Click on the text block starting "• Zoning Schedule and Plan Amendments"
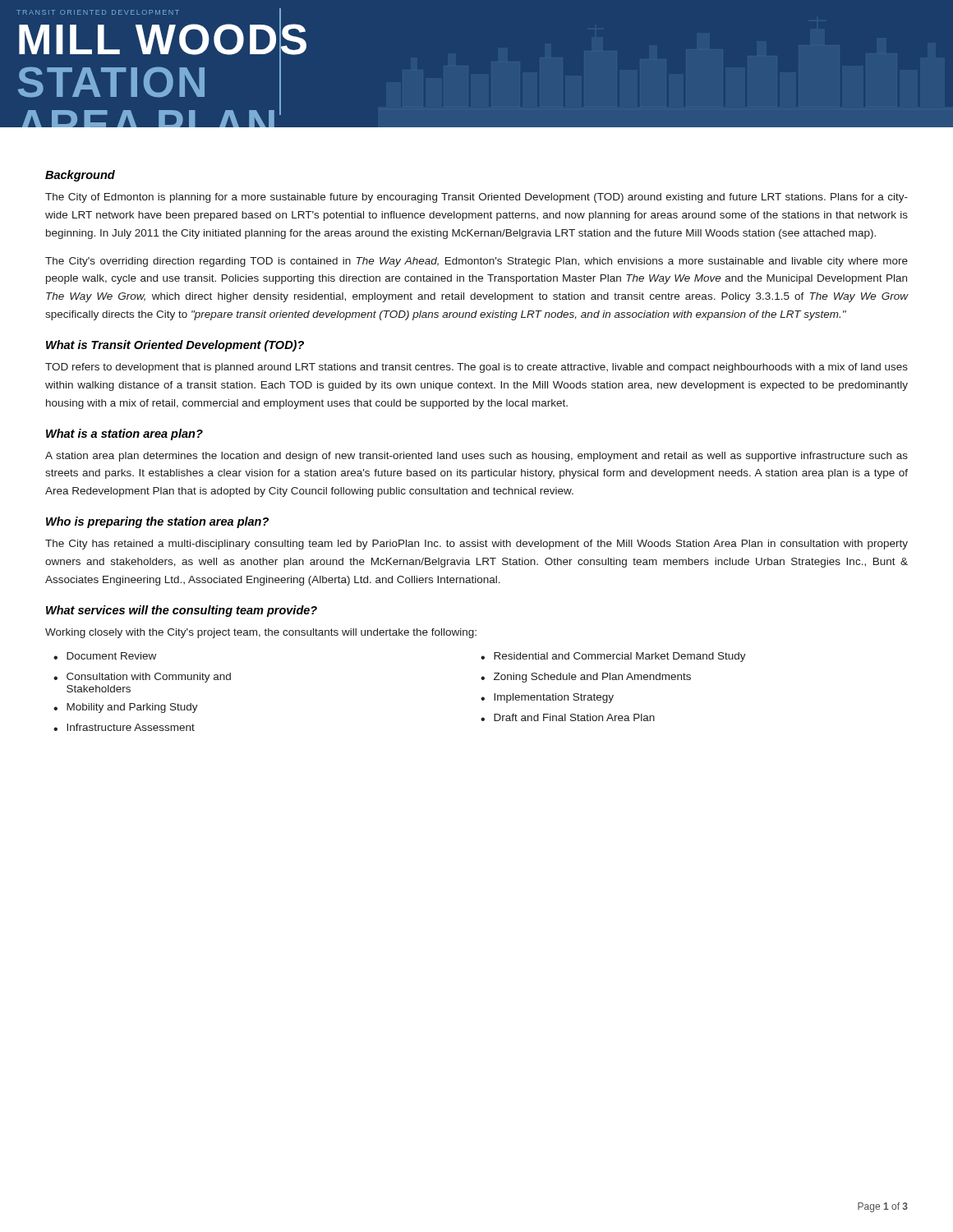 click(586, 677)
